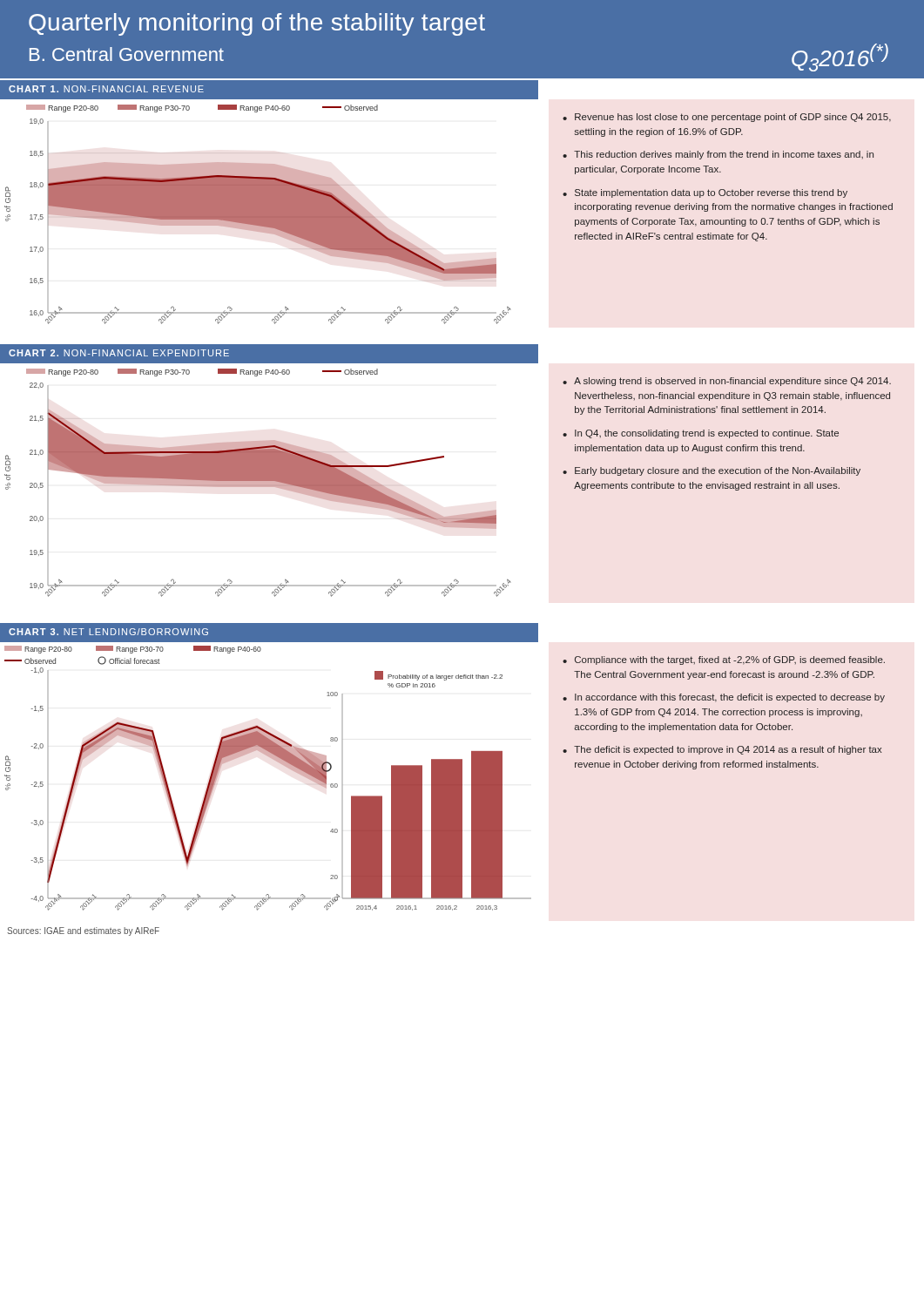
Task: Find the block on this page that starts "•In Q4, the consolidating trend is expected to"
Action: pyautogui.click(x=732, y=441)
